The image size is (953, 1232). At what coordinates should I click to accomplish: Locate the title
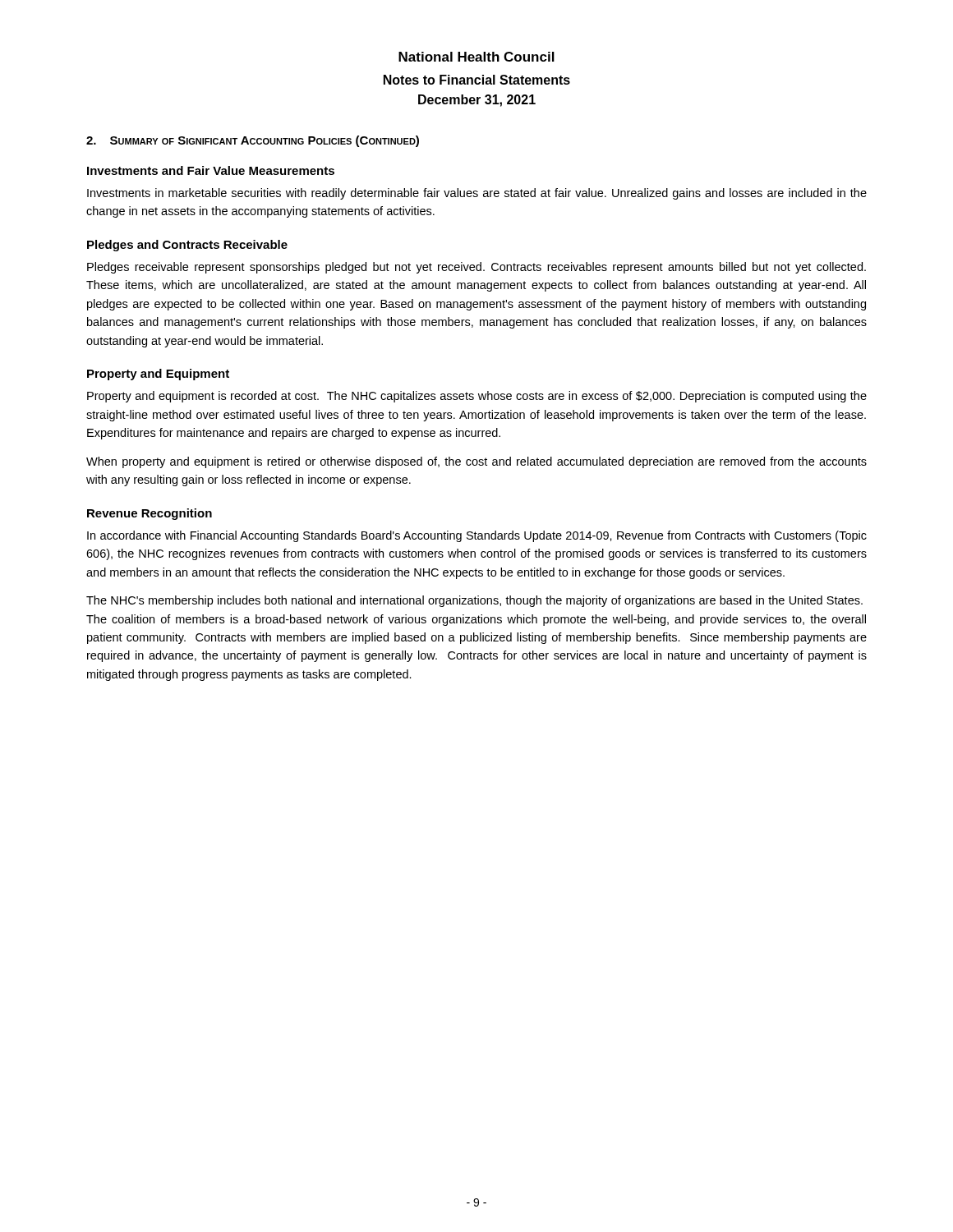pyautogui.click(x=476, y=90)
